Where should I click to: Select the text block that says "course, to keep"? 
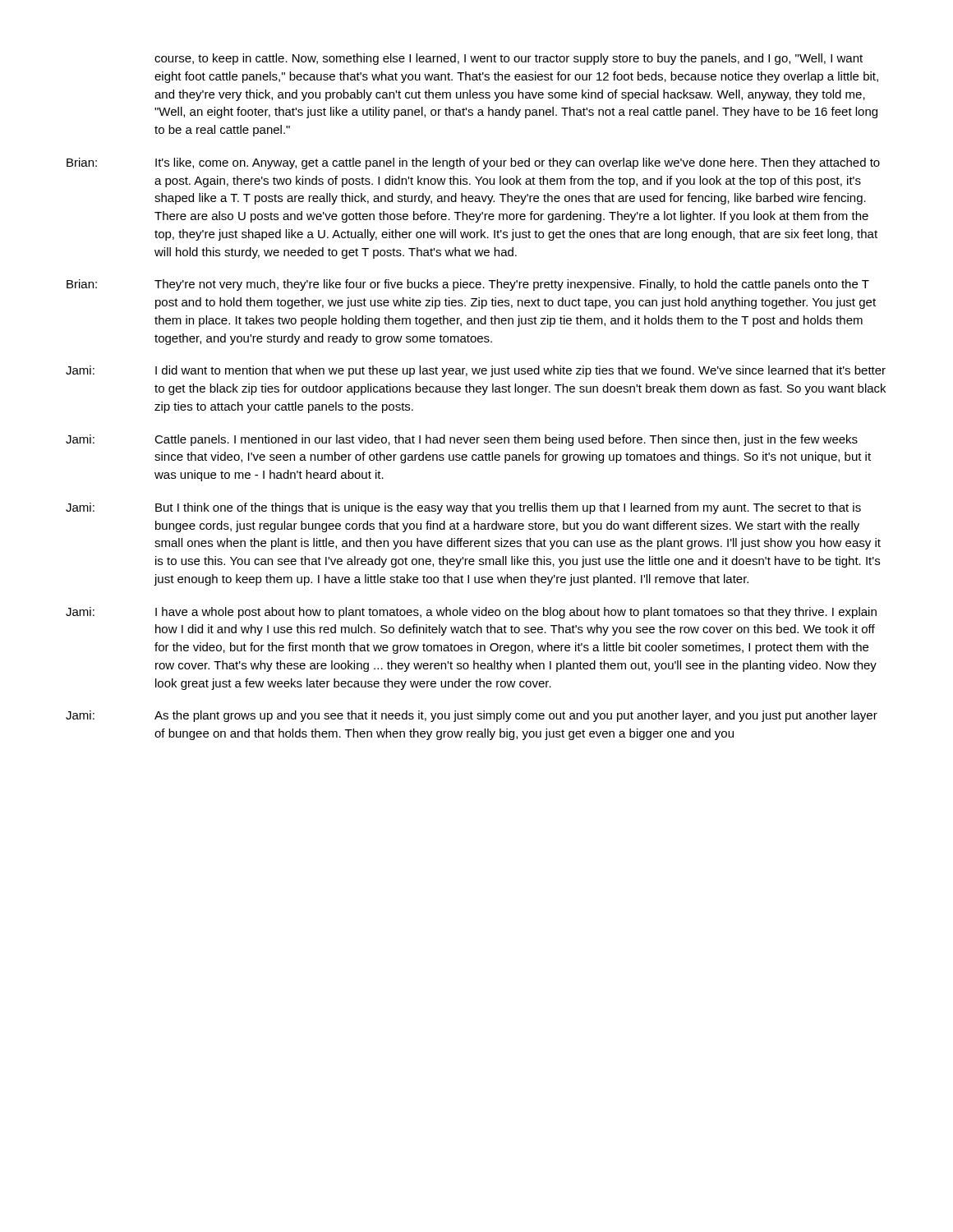517,94
